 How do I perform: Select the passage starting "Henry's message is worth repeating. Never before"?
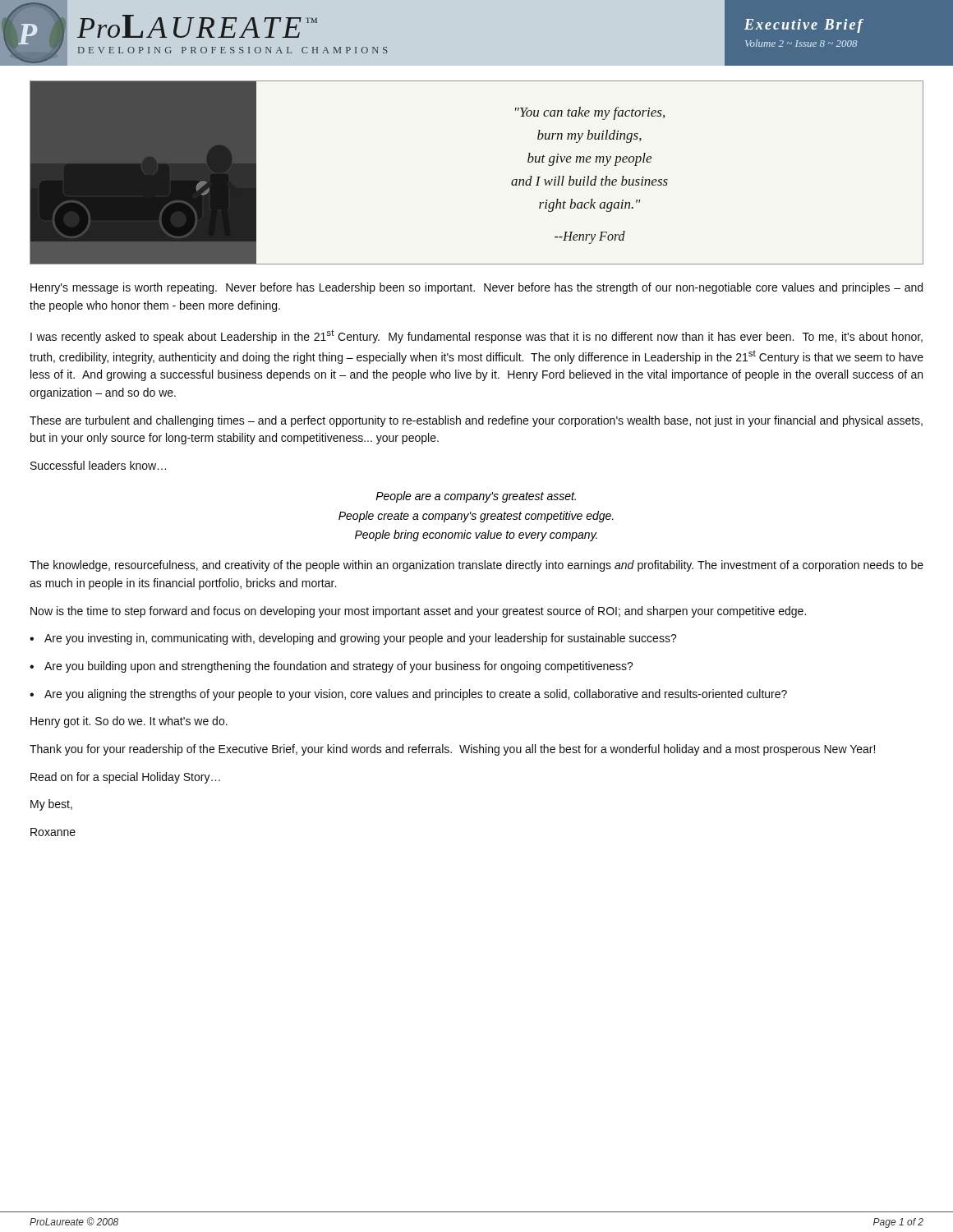pos(476,297)
